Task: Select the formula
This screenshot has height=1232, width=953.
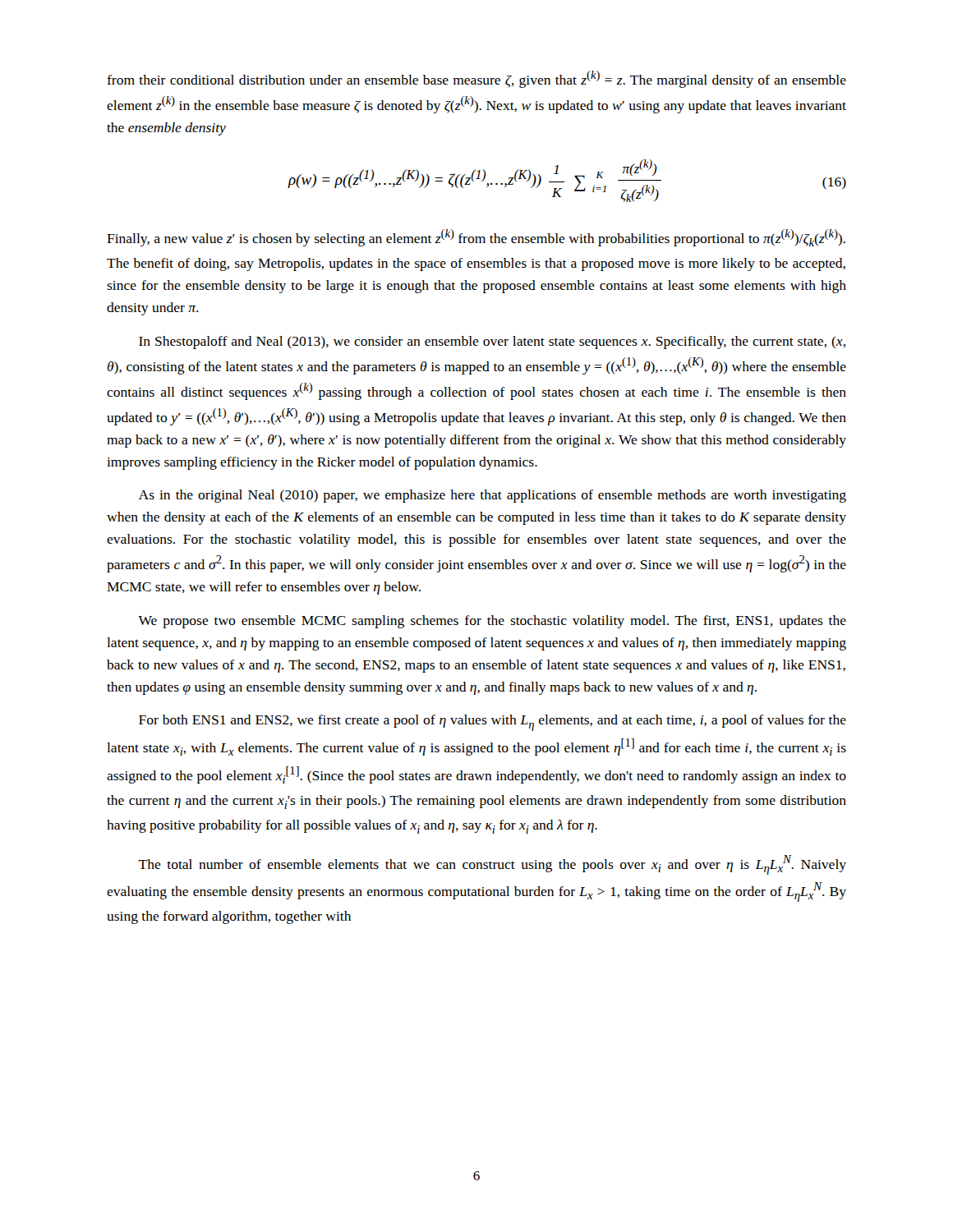Action: (567, 182)
